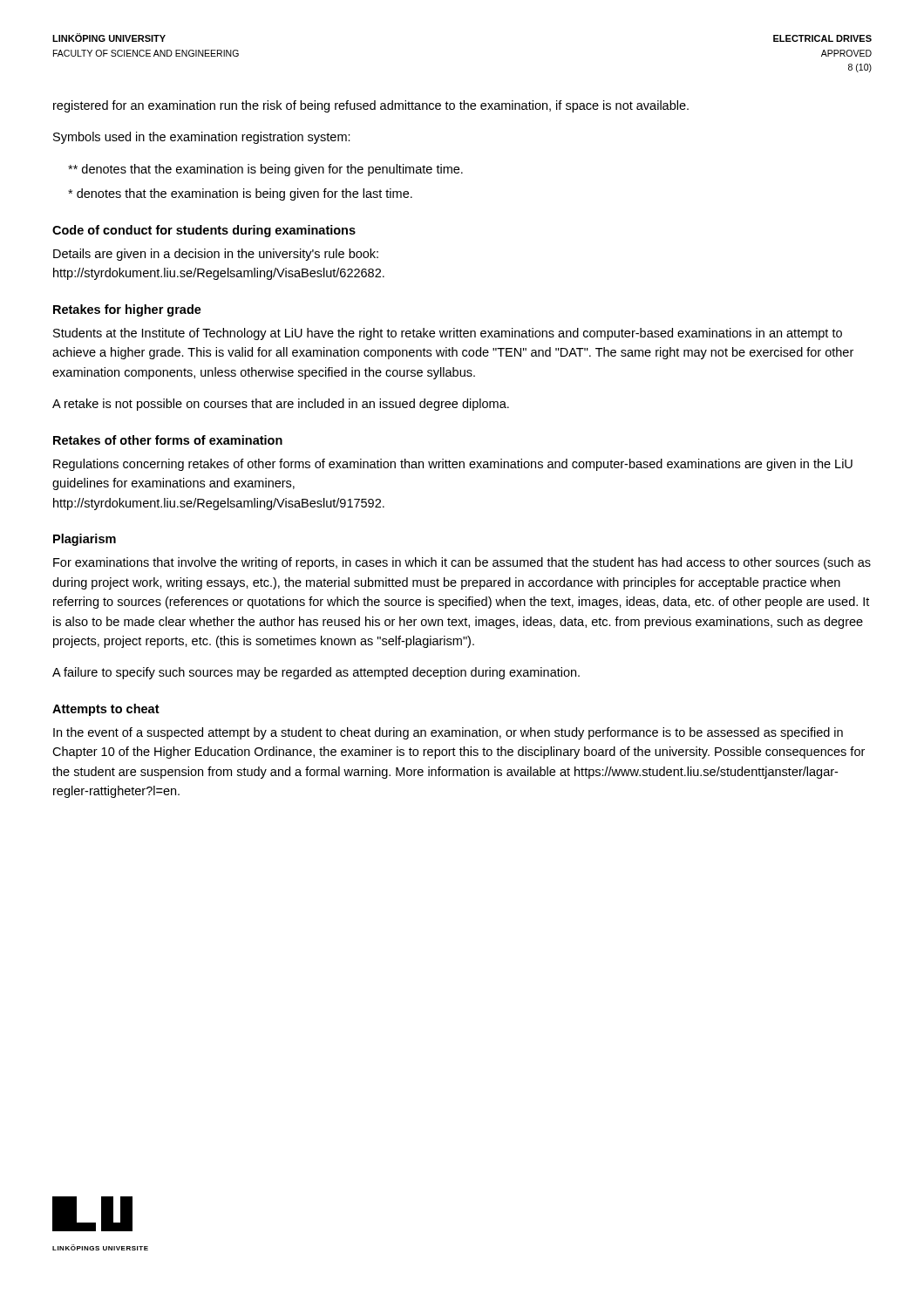Click on the text block starting "For examinations that"
Screen dimensions: 1308x924
[462, 602]
